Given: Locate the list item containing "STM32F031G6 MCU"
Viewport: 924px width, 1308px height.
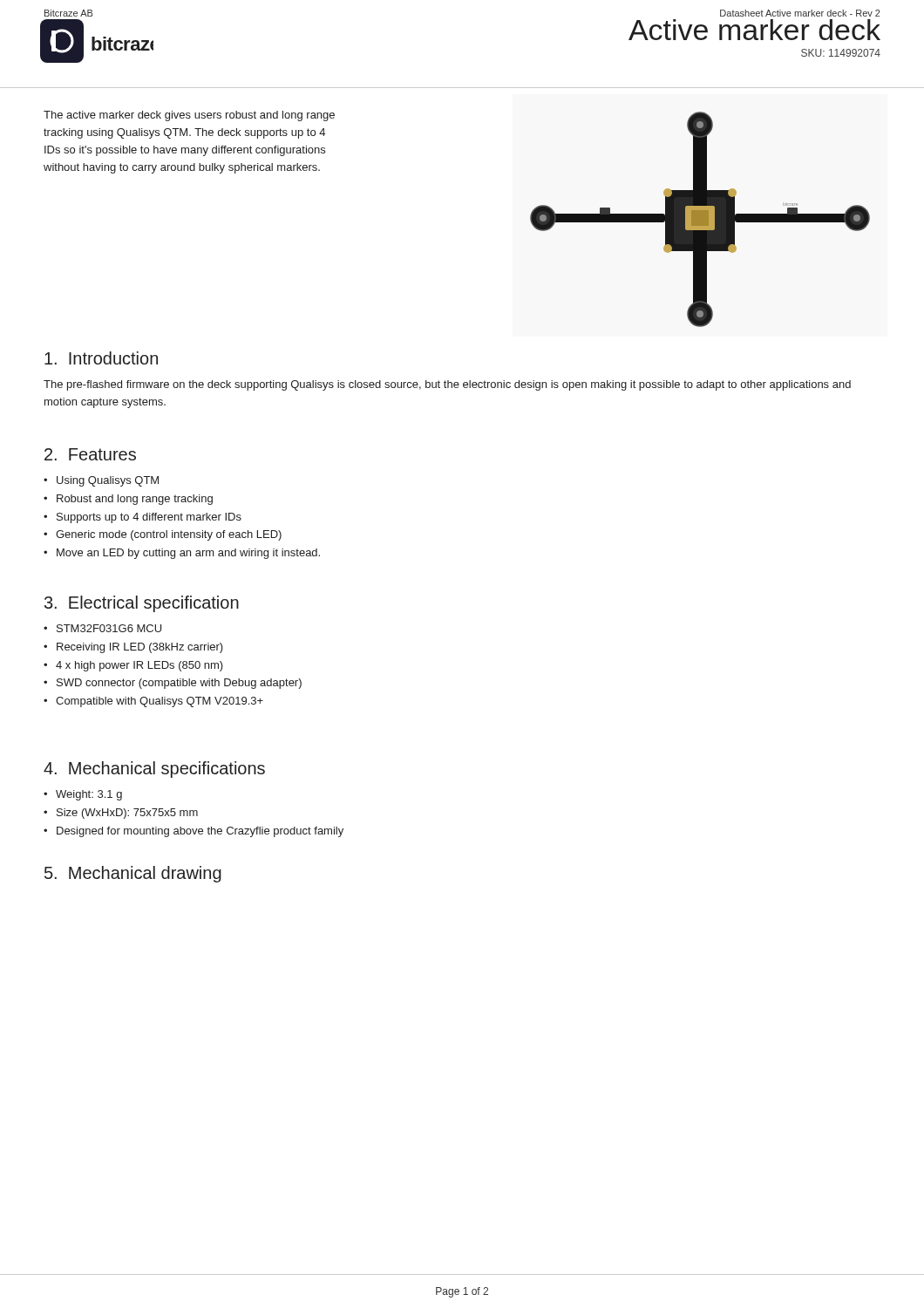Looking at the screenshot, I should point(109,628).
